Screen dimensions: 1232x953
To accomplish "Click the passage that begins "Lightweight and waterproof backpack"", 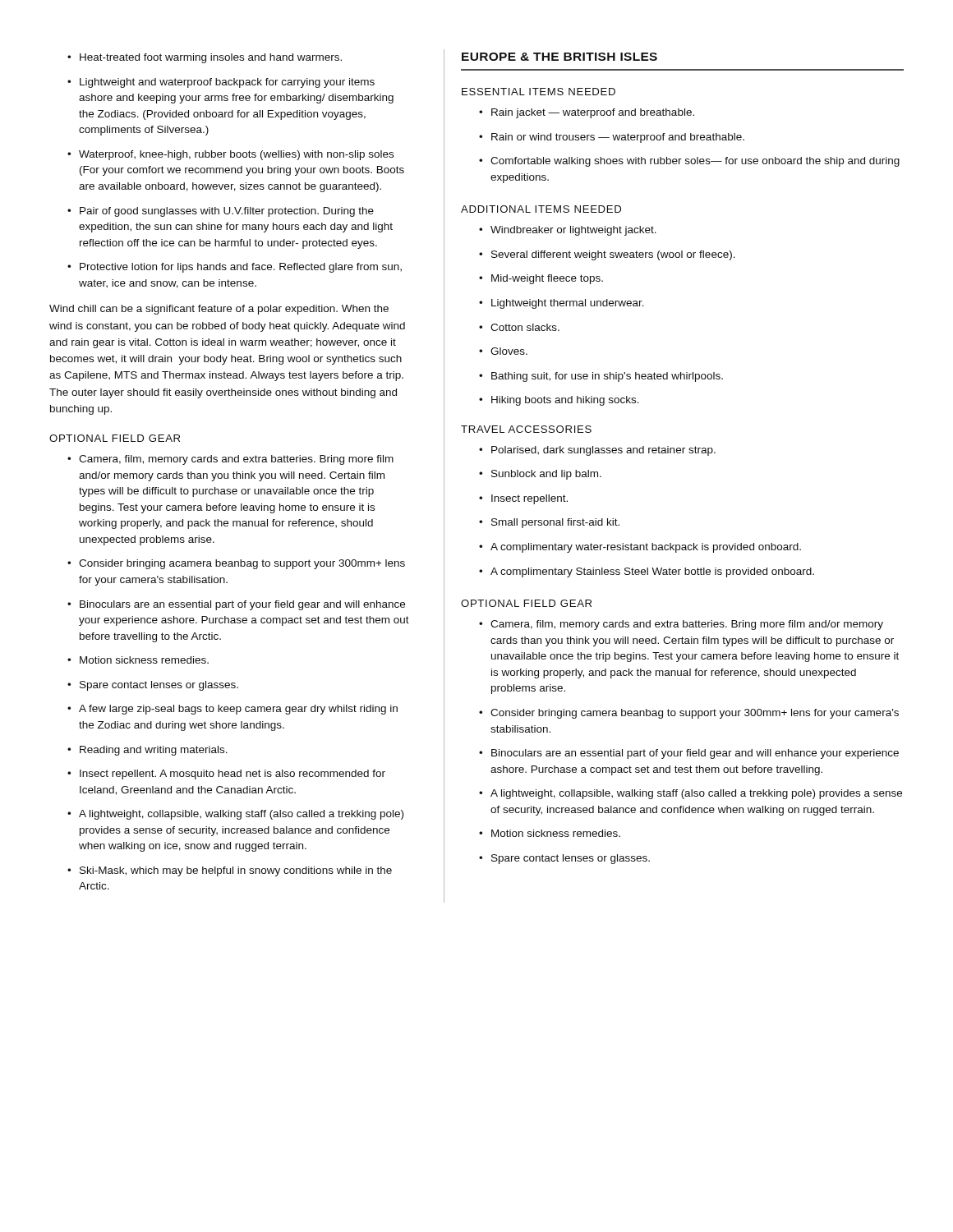I will point(230,106).
